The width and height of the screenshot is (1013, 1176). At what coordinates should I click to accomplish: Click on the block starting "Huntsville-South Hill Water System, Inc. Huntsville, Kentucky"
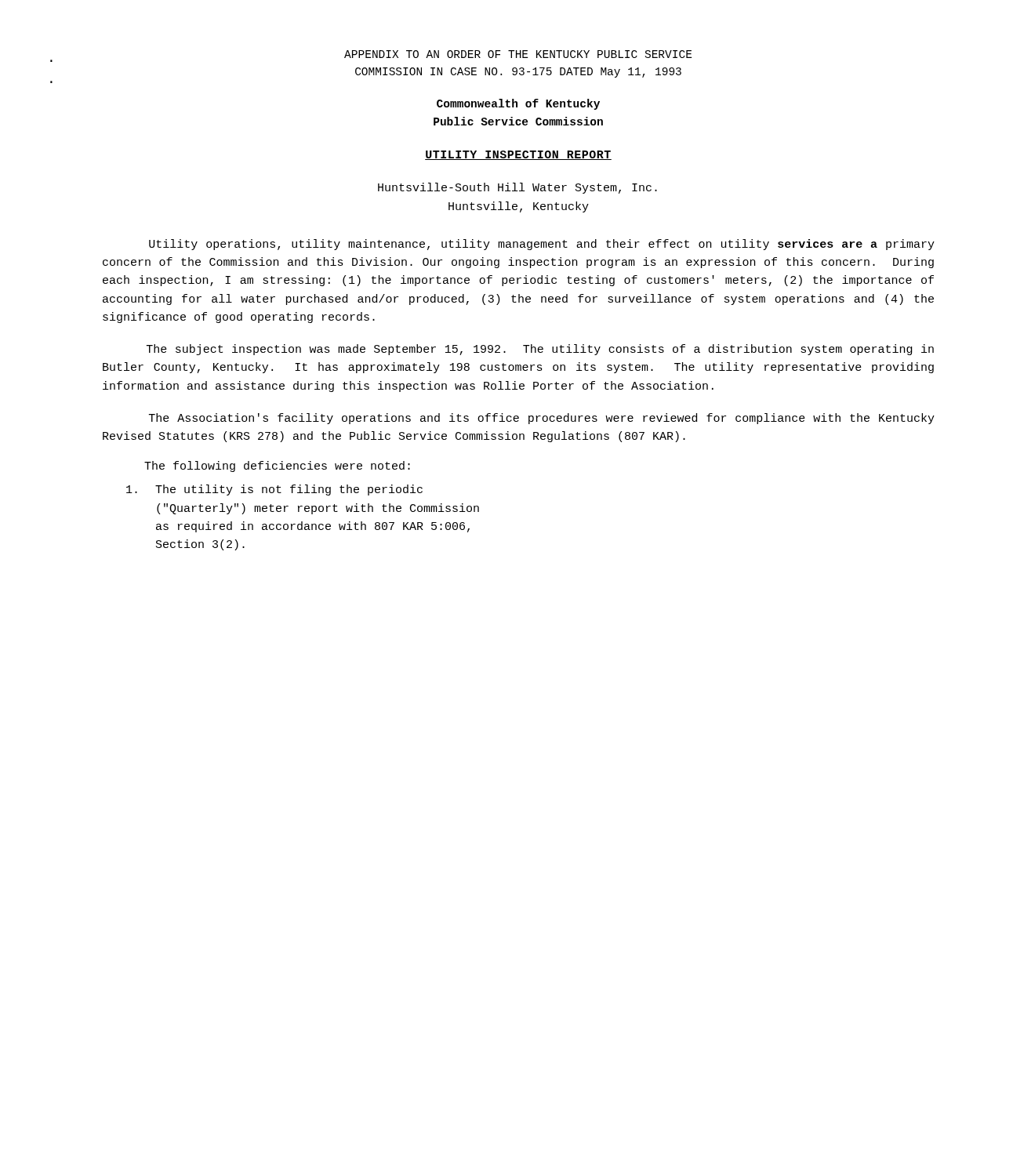[x=518, y=198]
